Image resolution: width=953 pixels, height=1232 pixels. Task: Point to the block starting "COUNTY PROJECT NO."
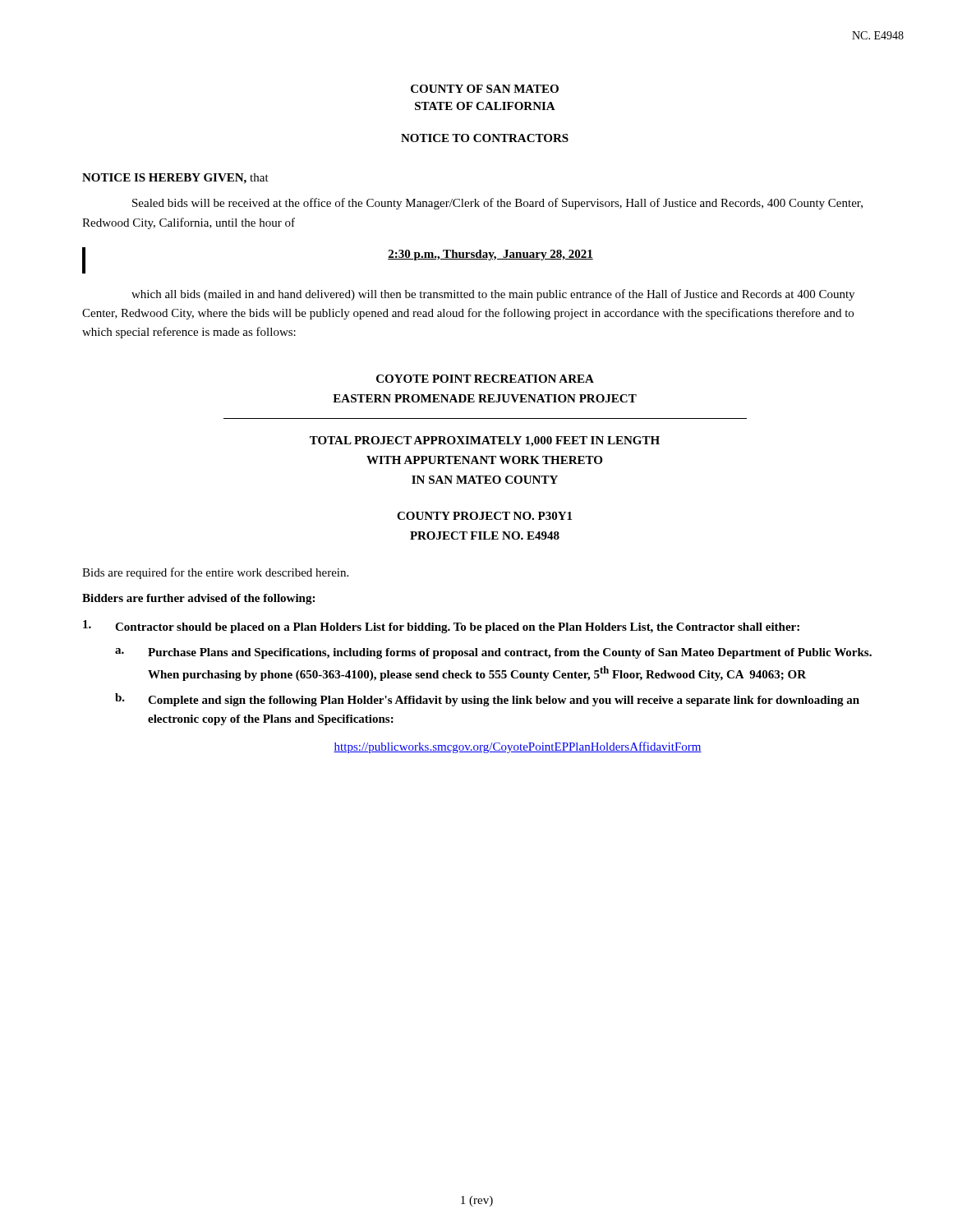(x=485, y=525)
